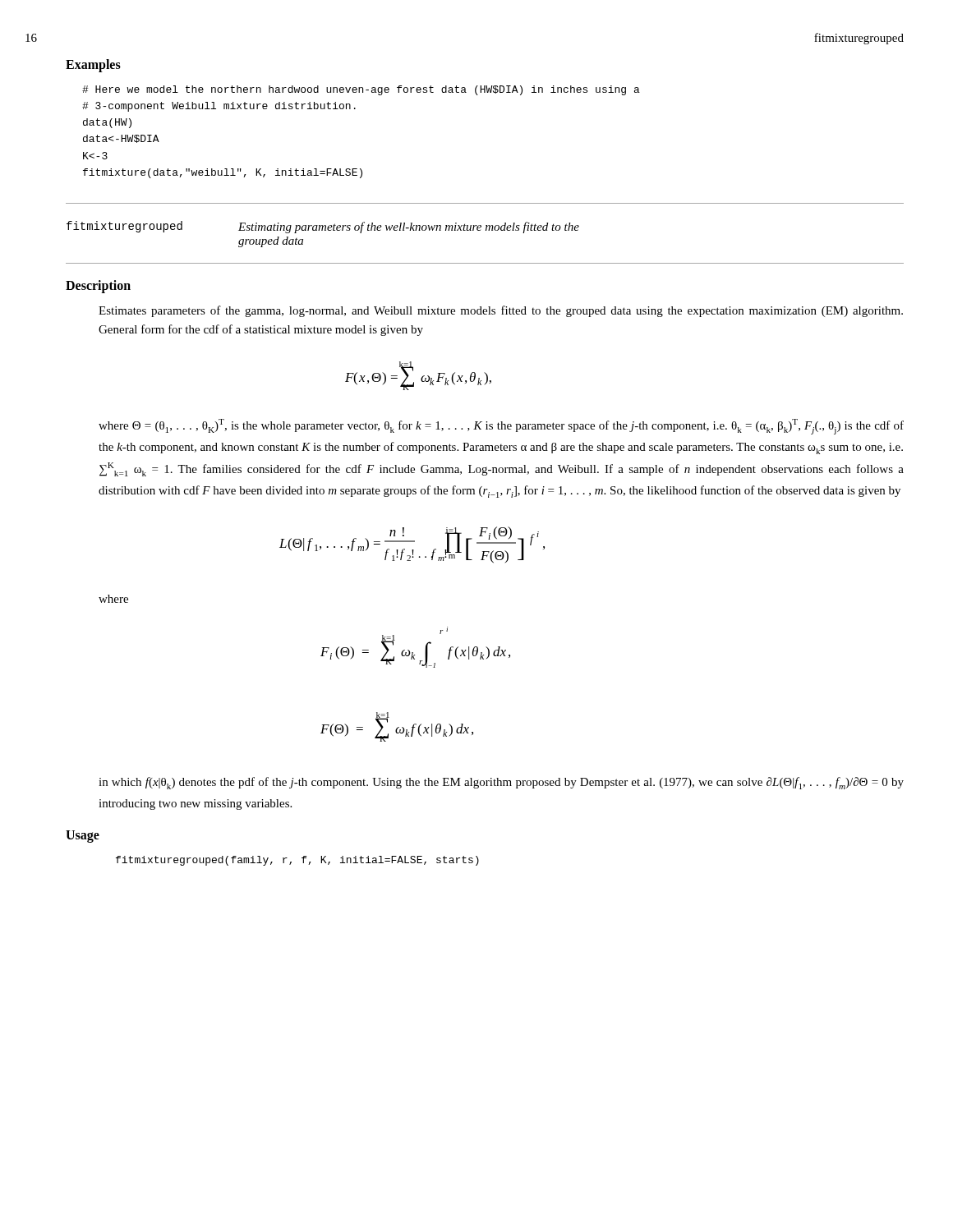Locate the block of text that opens with "fitmixturegrouped(family, r, f,"
This screenshot has height=1232, width=953.
[x=298, y=860]
